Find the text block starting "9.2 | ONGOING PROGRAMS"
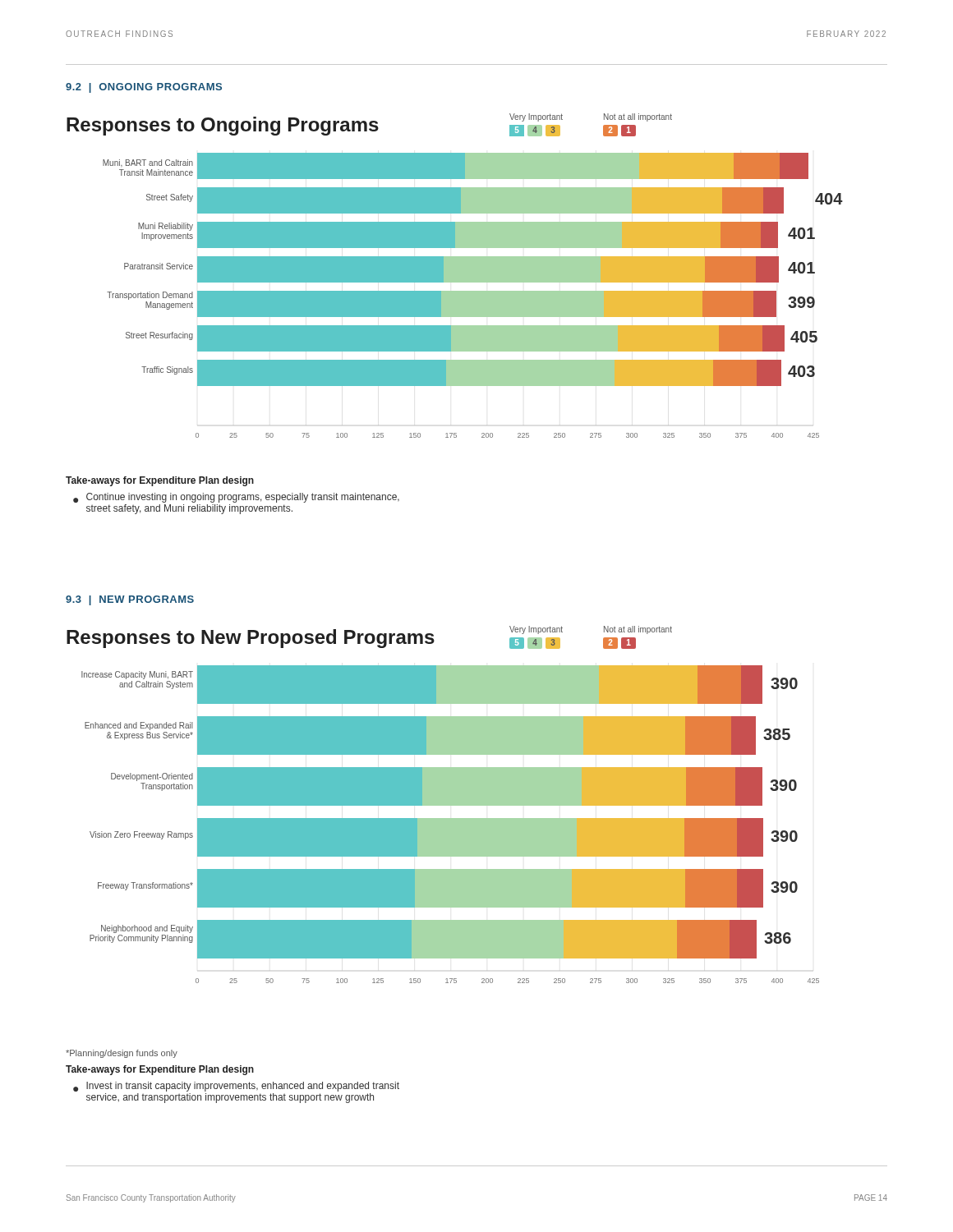Screen dimensions: 1232x953 (x=144, y=87)
